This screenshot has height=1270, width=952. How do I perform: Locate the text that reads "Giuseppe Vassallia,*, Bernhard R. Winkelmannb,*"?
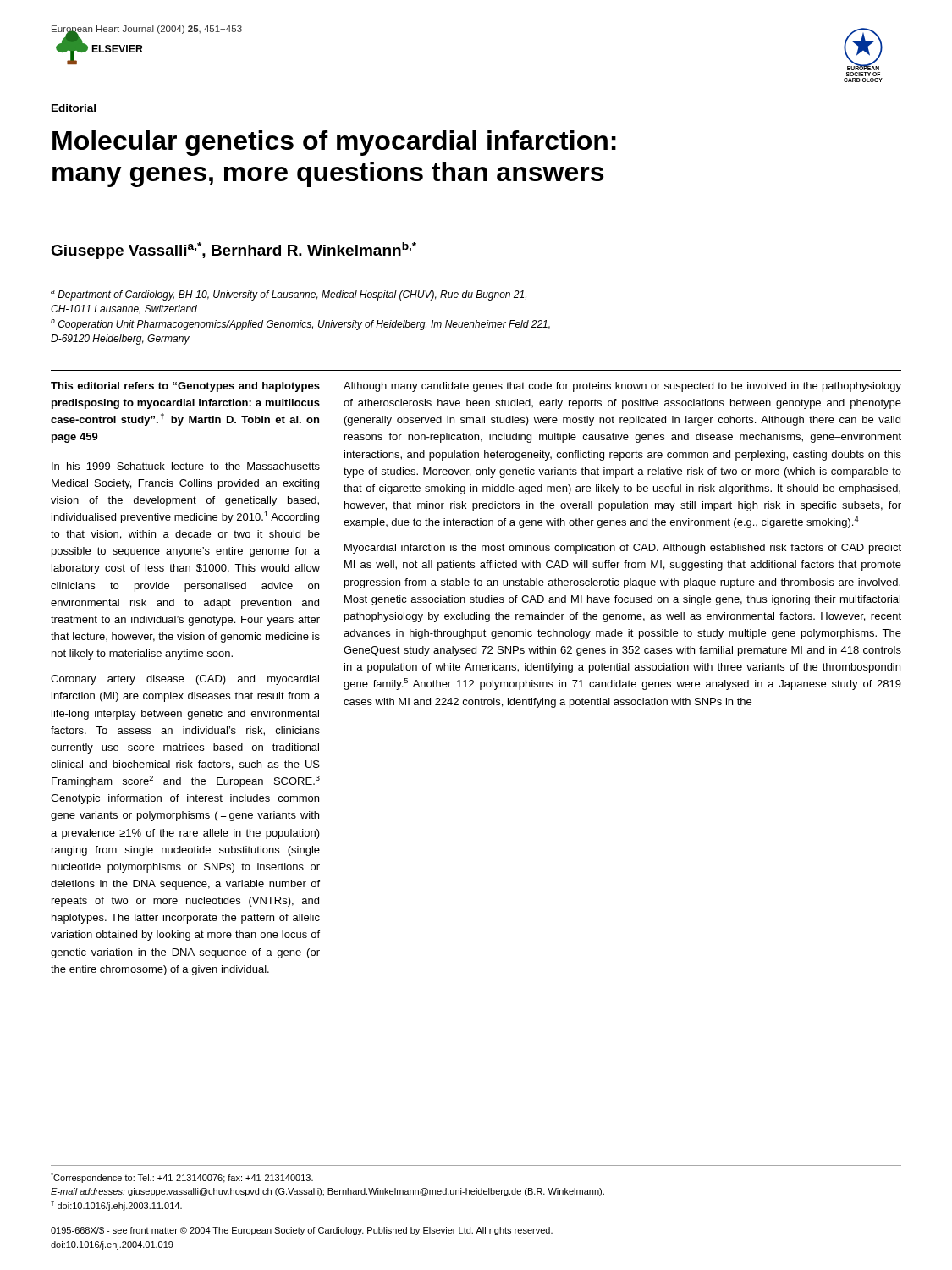pyautogui.click(x=234, y=250)
